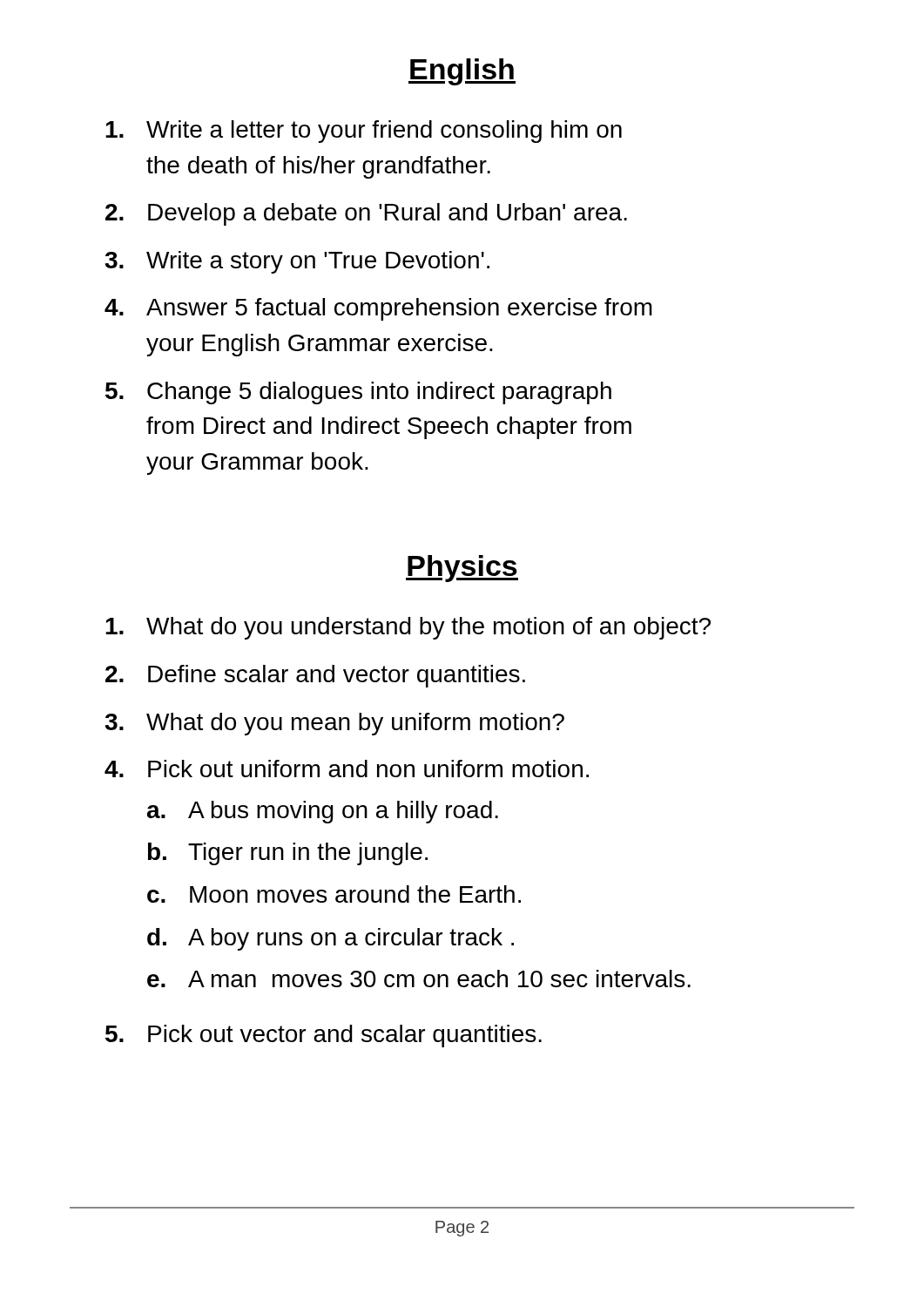Point to the block starting "5. Pick out"
The width and height of the screenshot is (924, 1307).
[475, 1034]
